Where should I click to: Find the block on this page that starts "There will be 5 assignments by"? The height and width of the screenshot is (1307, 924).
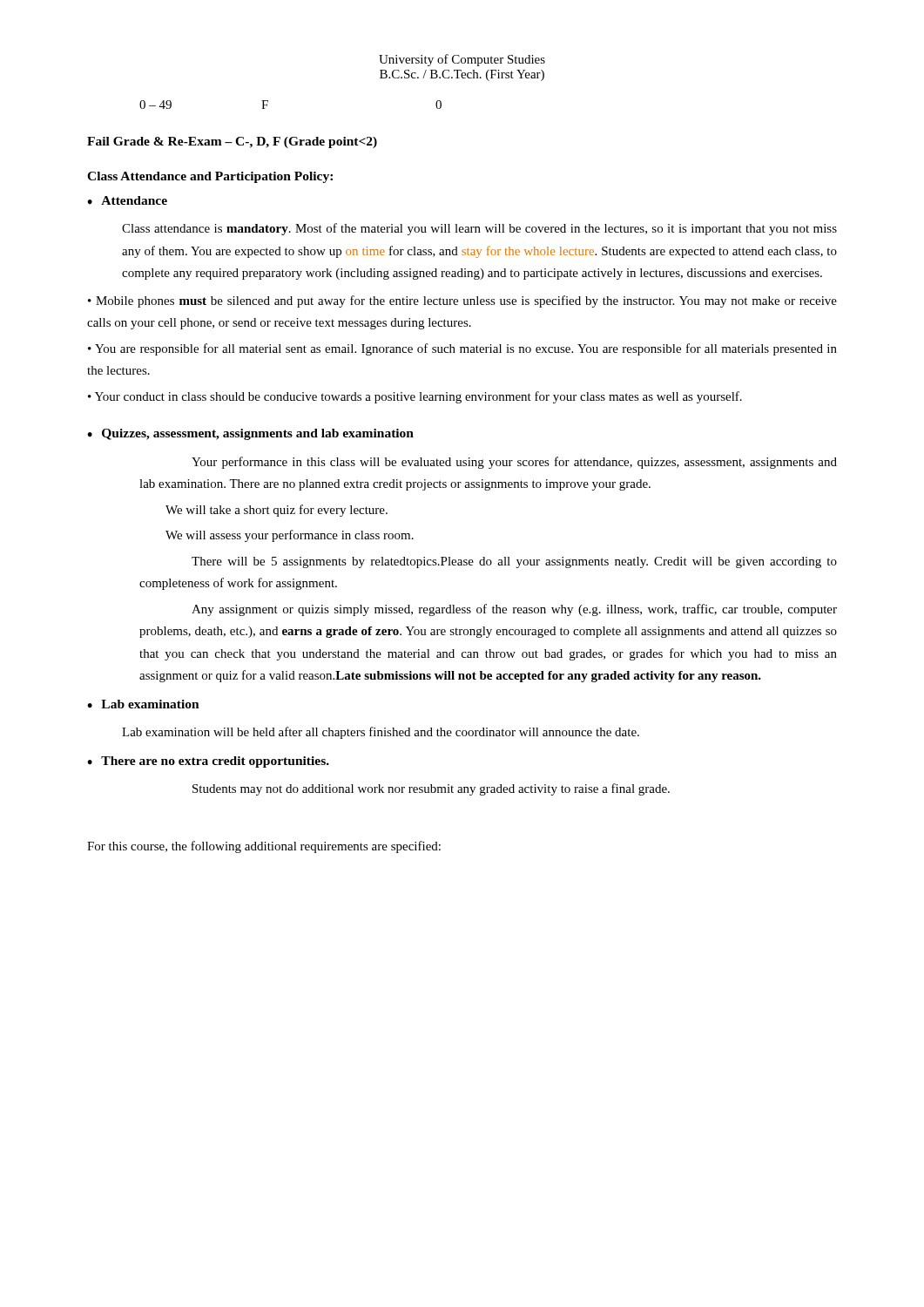(x=488, y=572)
